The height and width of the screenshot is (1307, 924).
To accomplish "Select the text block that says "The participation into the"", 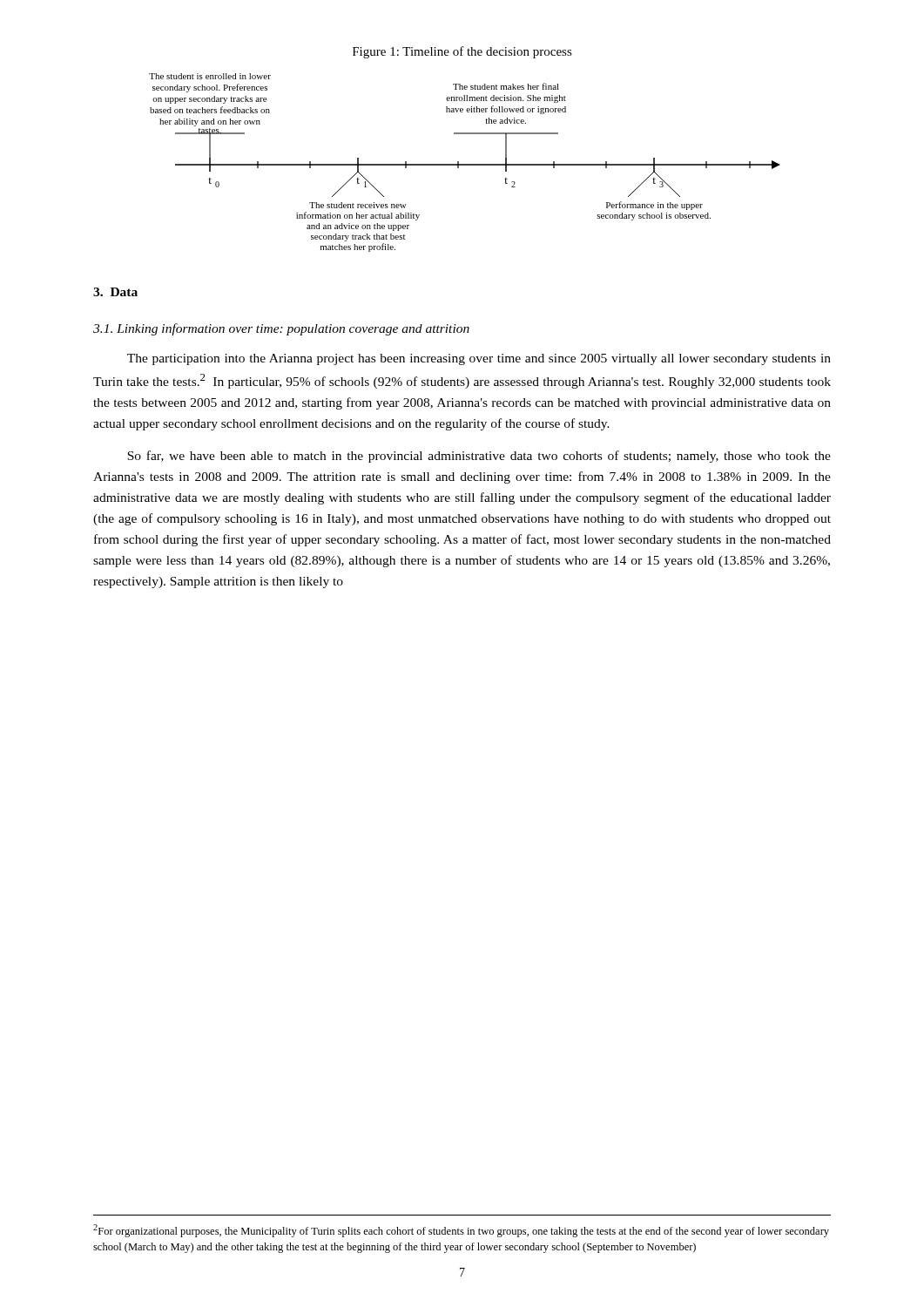I will click(x=462, y=391).
